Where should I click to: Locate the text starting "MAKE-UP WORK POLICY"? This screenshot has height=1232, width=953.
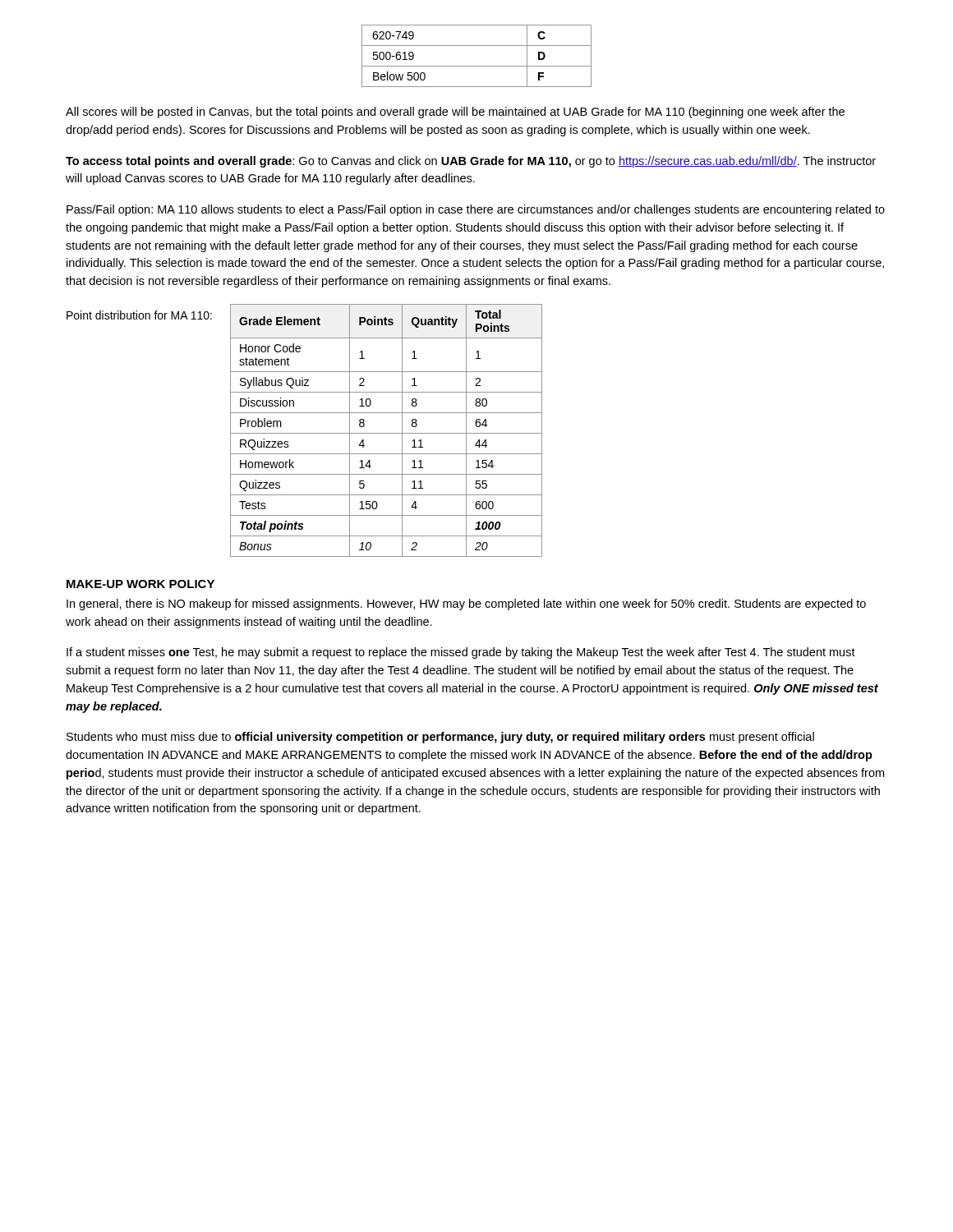pyautogui.click(x=140, y=583)
